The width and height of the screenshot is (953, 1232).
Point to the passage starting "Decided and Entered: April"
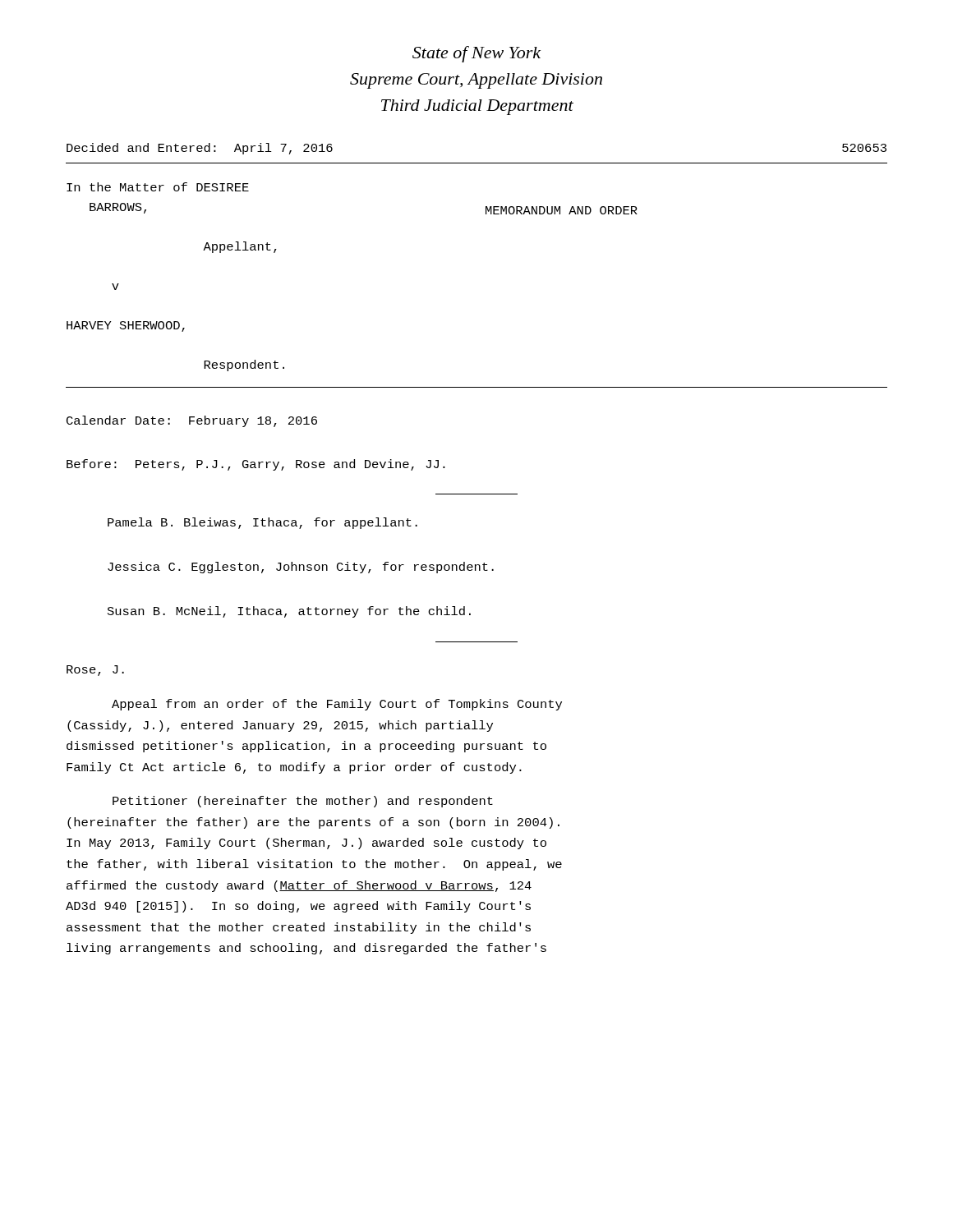pyautogui.click(x=137, y=148)
